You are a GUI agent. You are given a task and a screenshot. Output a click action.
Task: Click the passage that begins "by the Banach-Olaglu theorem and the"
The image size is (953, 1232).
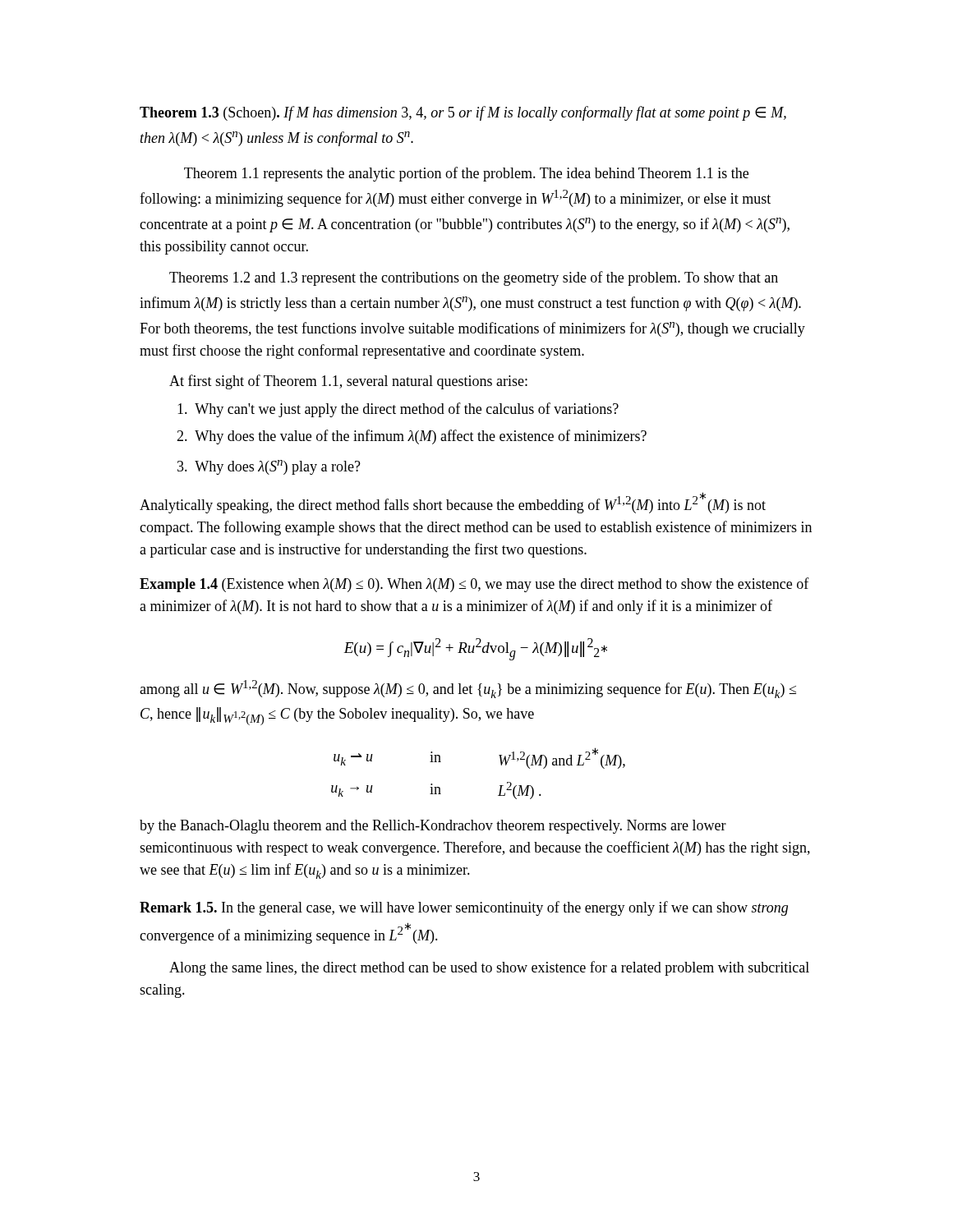tap(475, 849)
